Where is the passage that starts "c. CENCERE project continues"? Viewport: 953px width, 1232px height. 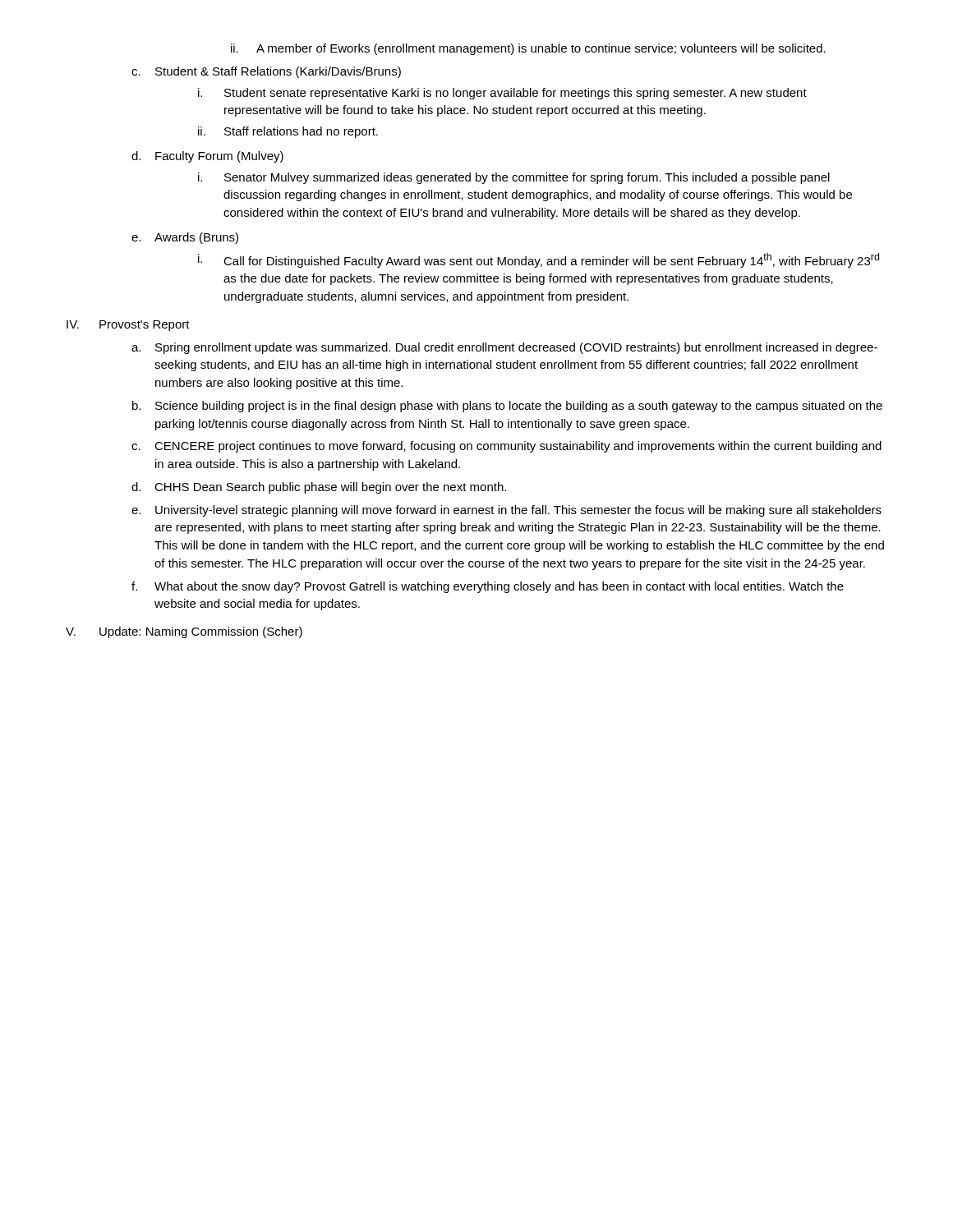pyautogui.click(x=509, y=455)
